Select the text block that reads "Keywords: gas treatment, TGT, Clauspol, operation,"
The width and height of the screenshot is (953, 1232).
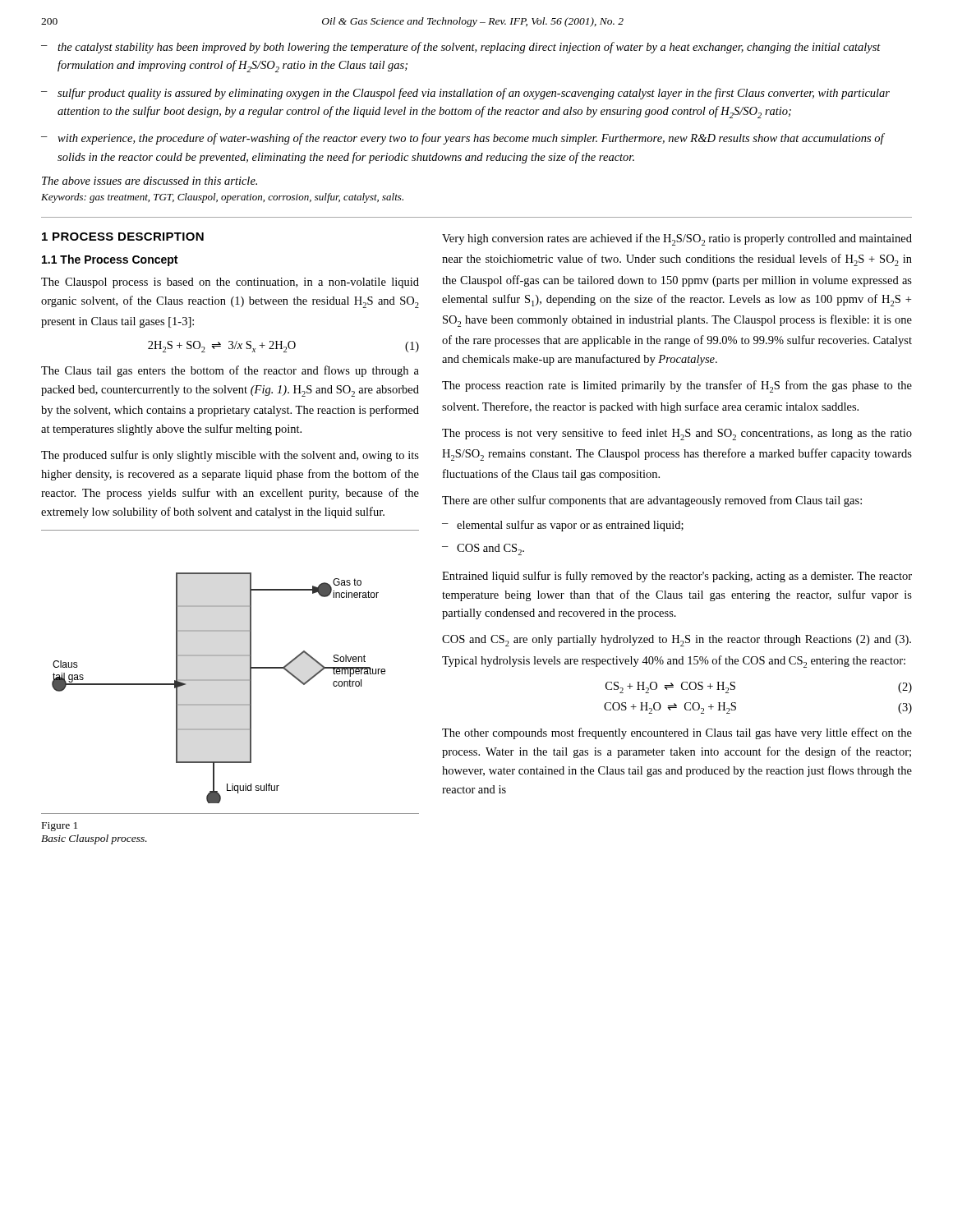pyautogui.click(x=223, y=197)
